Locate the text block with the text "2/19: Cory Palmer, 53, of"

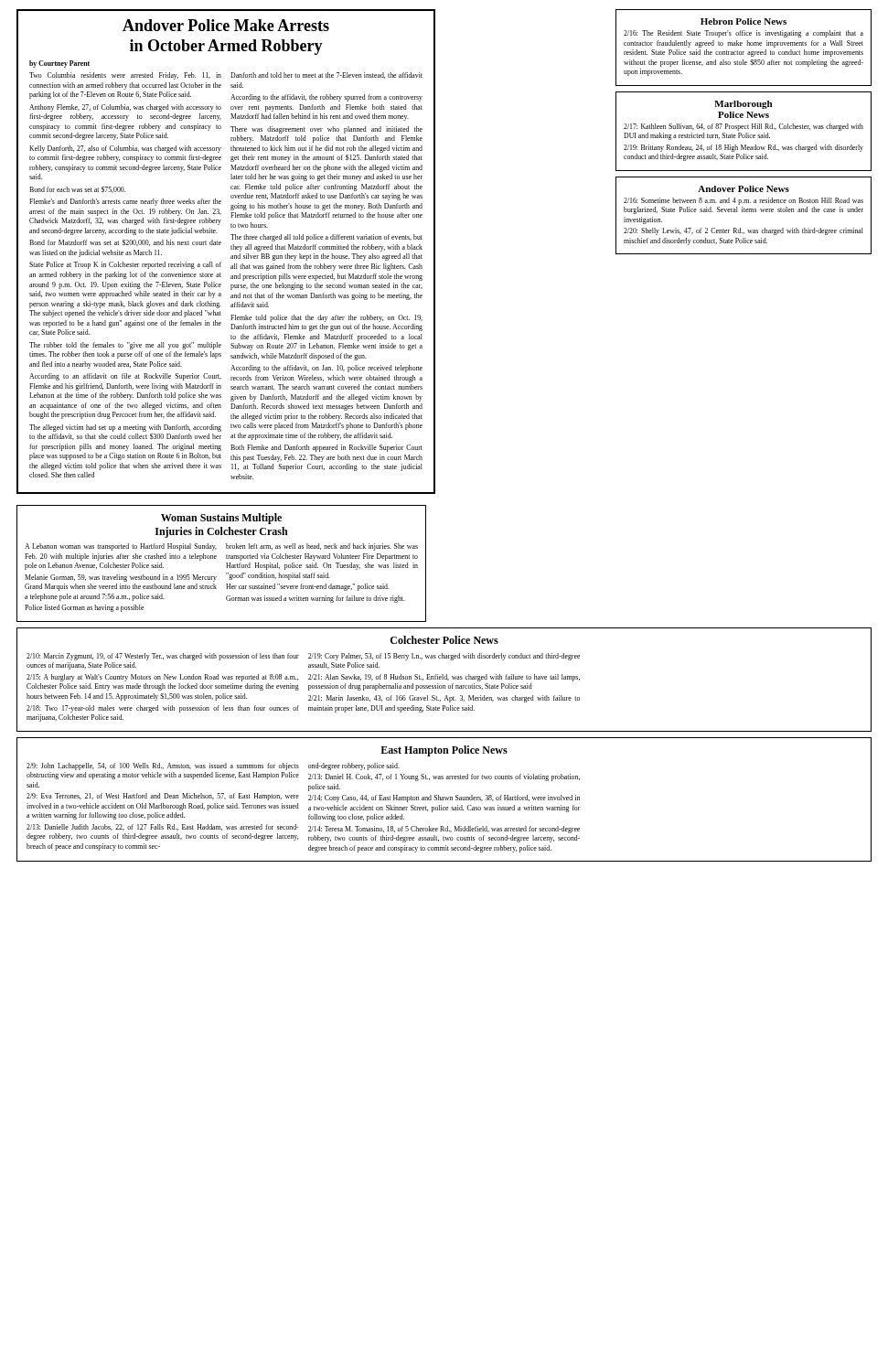coord(444,683)
